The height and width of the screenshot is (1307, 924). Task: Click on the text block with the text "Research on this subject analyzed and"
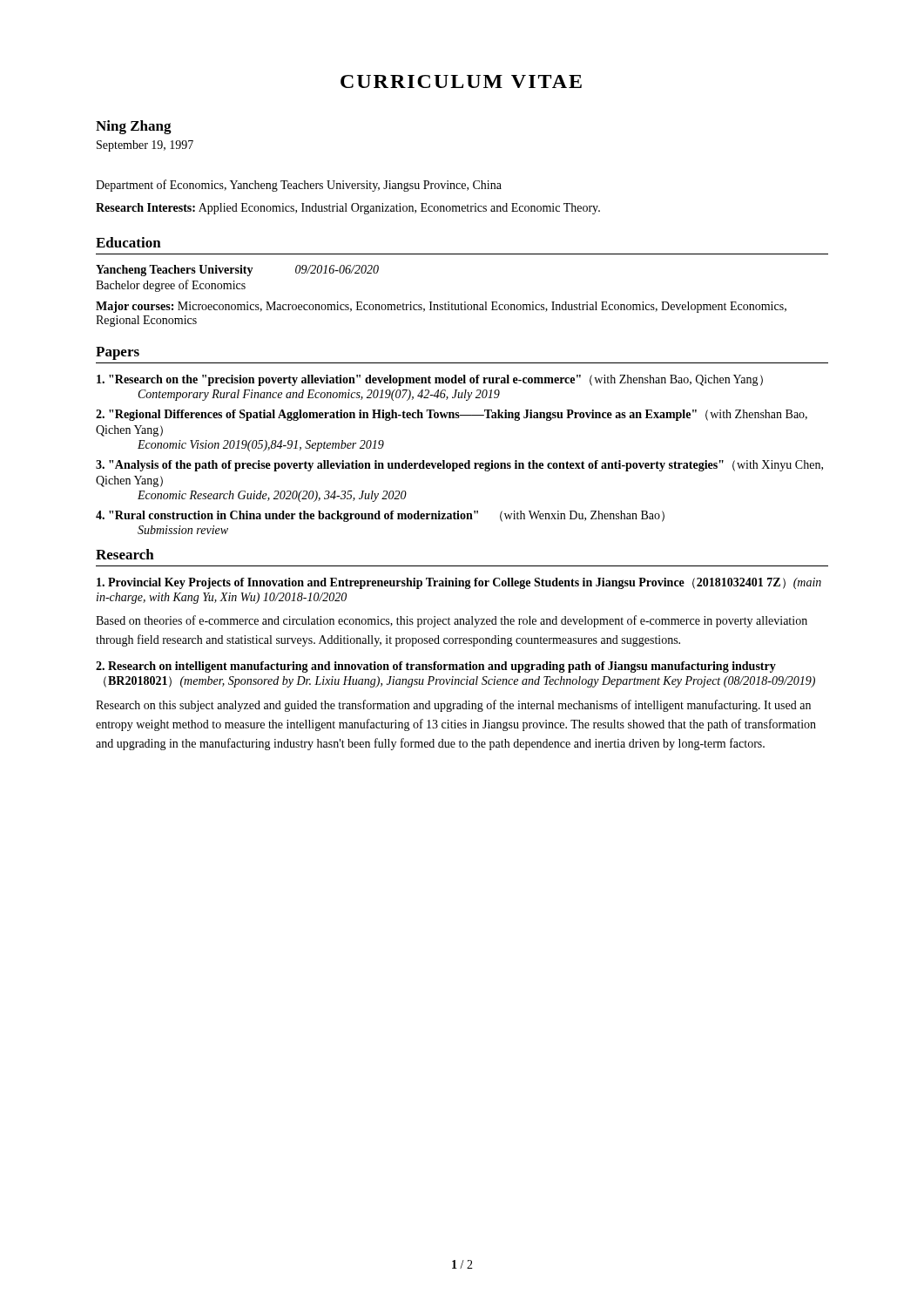tap(456, 725)
